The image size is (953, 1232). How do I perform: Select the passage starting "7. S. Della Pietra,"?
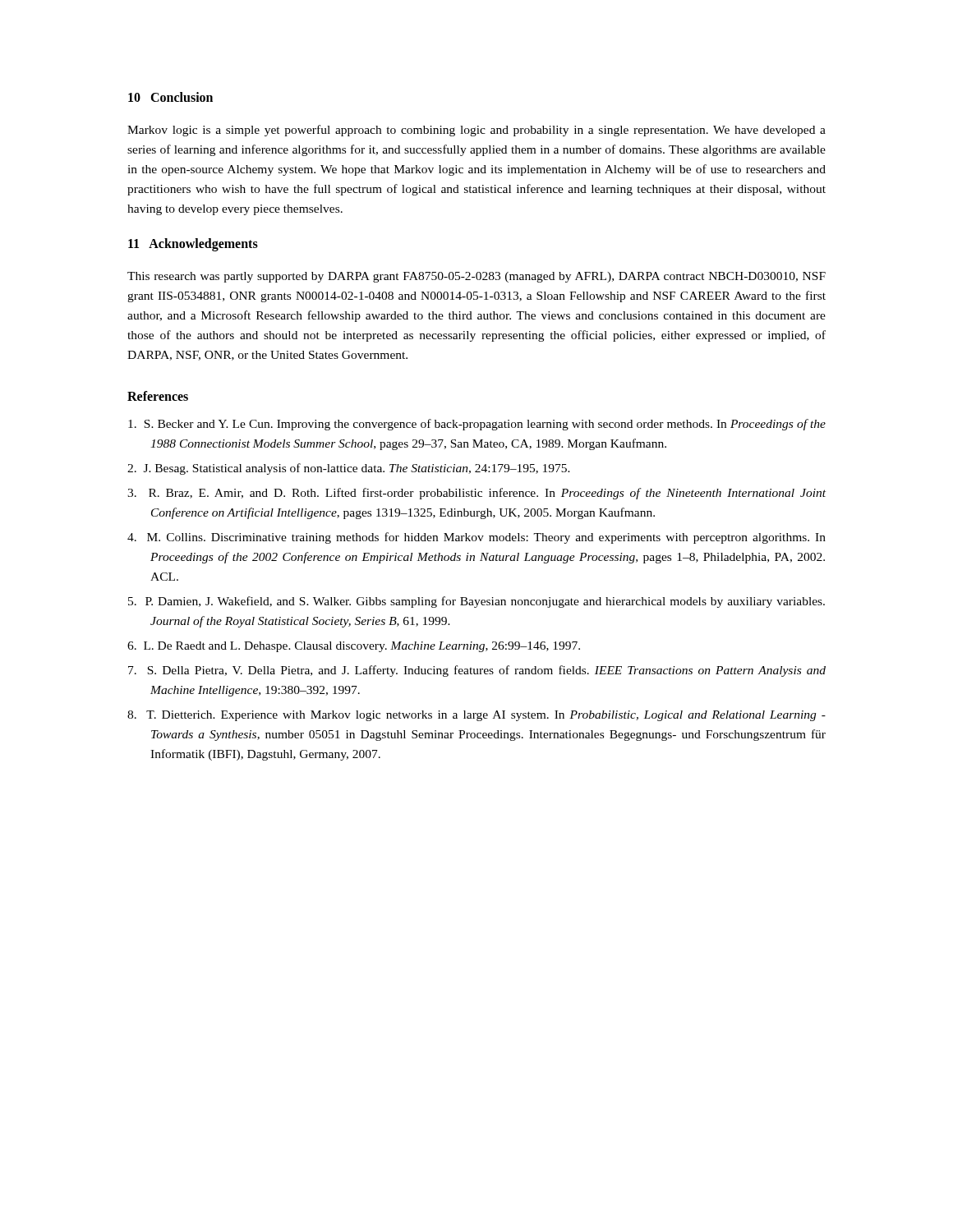pos(476,680)
